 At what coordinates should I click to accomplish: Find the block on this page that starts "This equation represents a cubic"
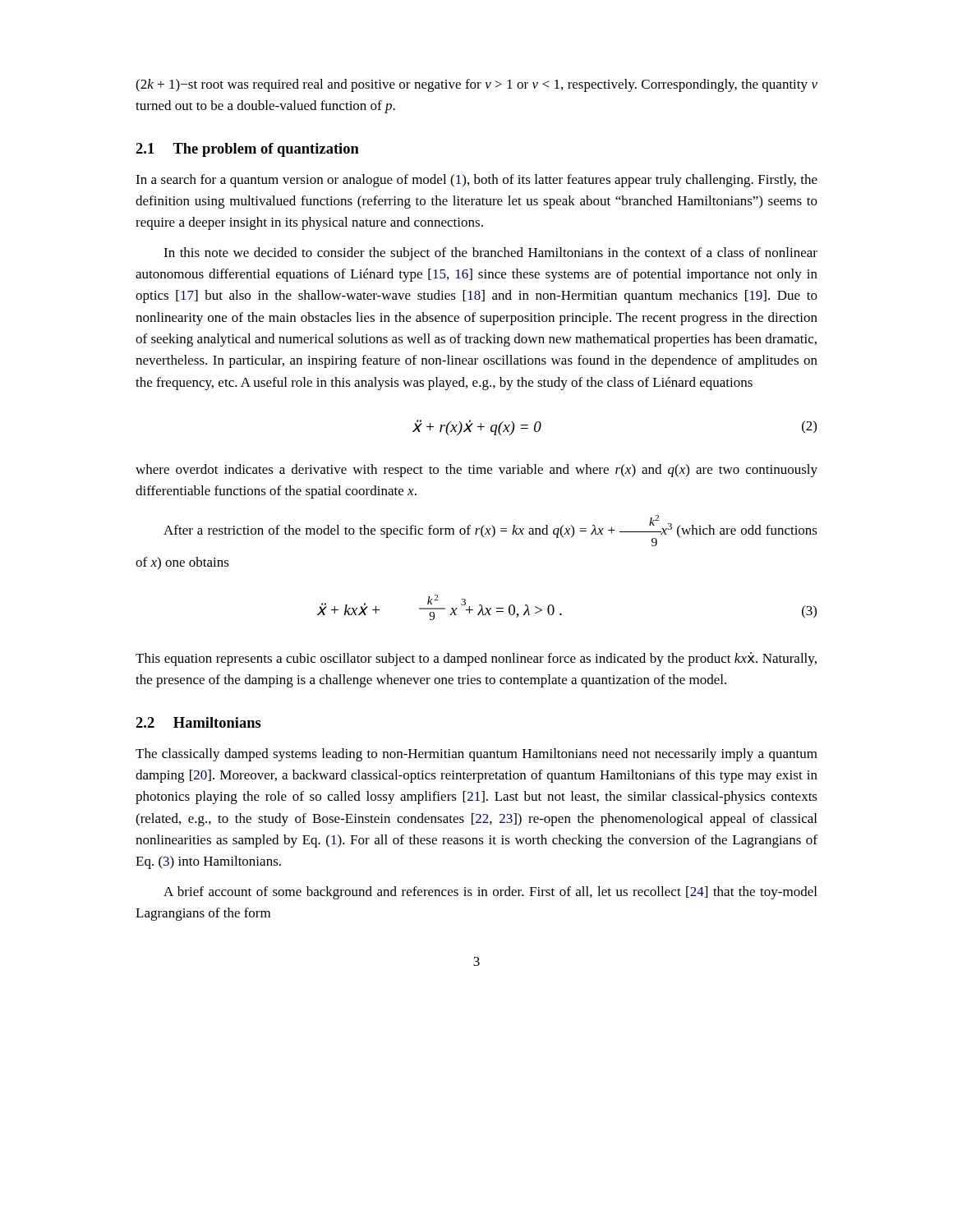coord(476,670)
